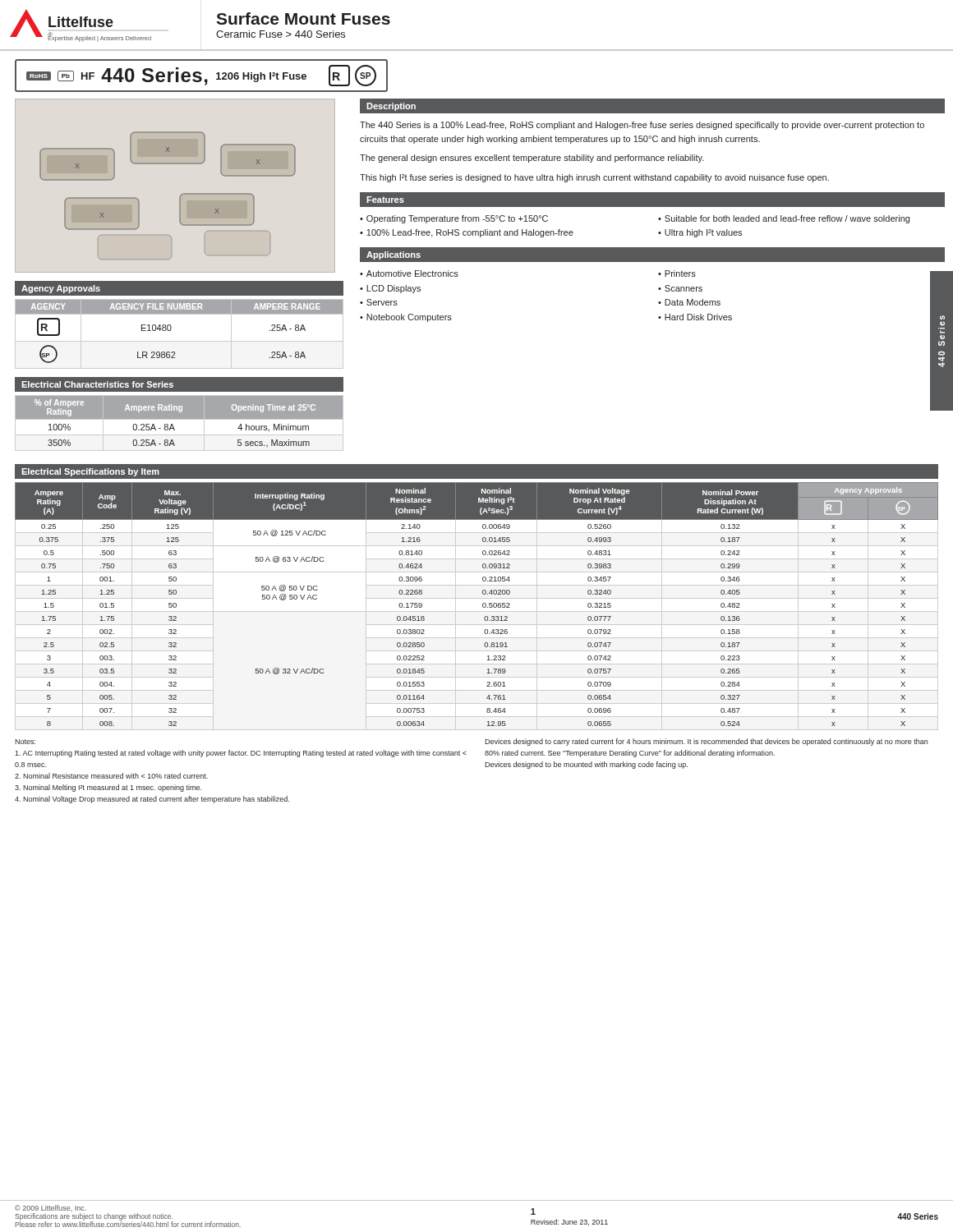The image size is (953, 1232).
Task: Click the passage that begins "Notes: 1. AC Interrupting Rating tested at rated"
Action: tap(25, 742)
